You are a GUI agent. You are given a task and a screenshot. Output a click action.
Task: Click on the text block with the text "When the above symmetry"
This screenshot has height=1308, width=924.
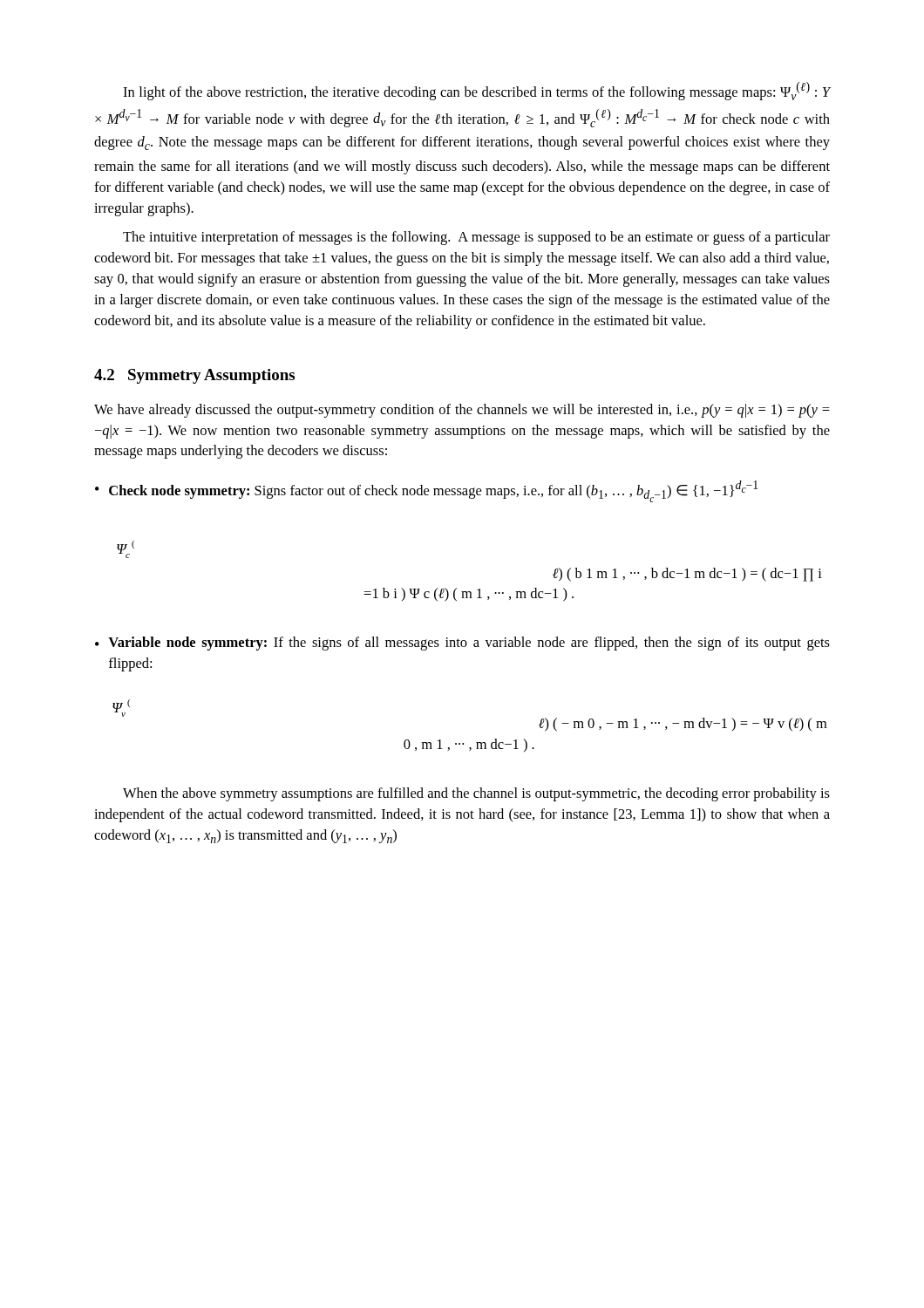(462, 816)
